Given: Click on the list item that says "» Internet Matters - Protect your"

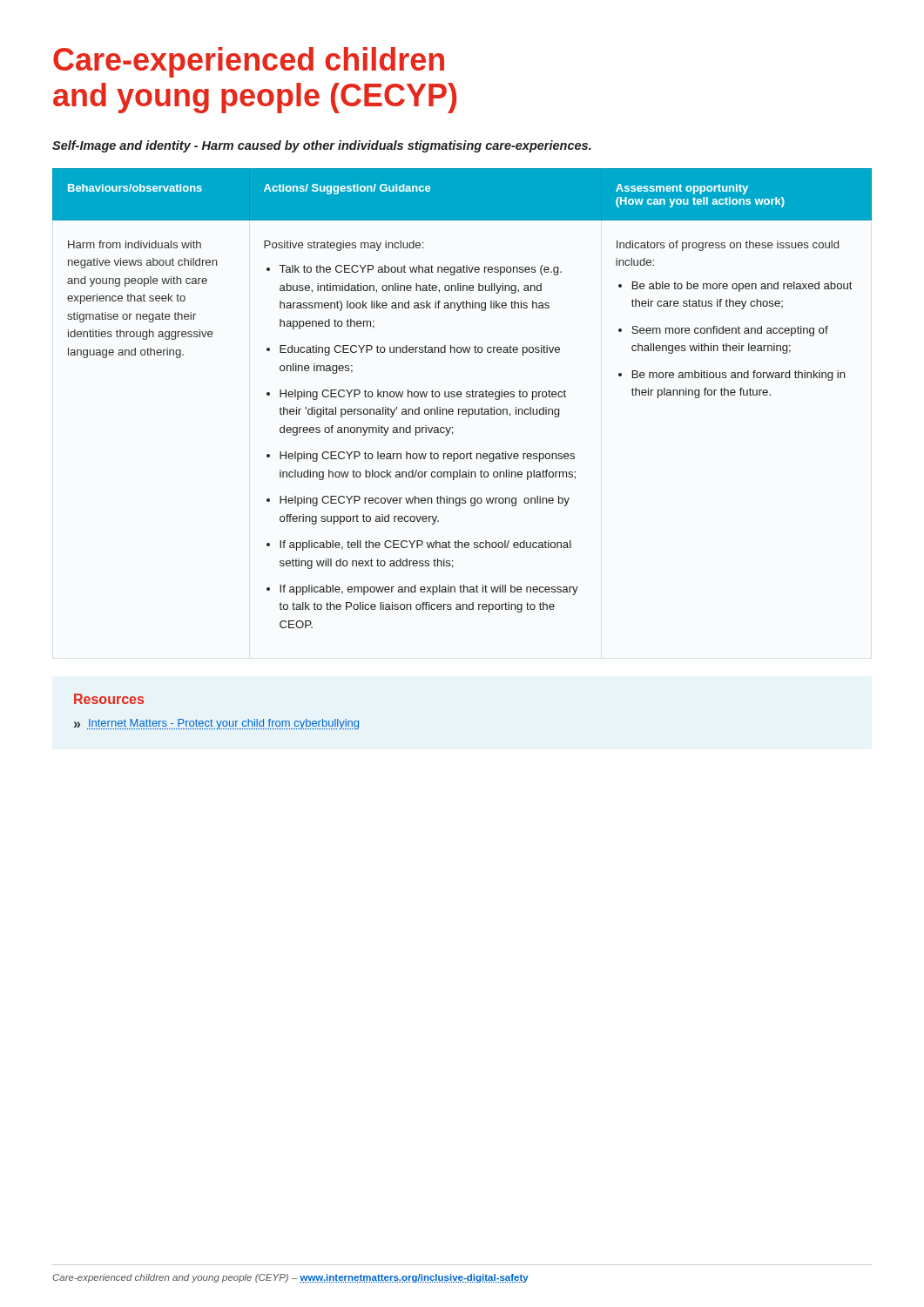Looking at the screenshot, I should coord(216,724).
